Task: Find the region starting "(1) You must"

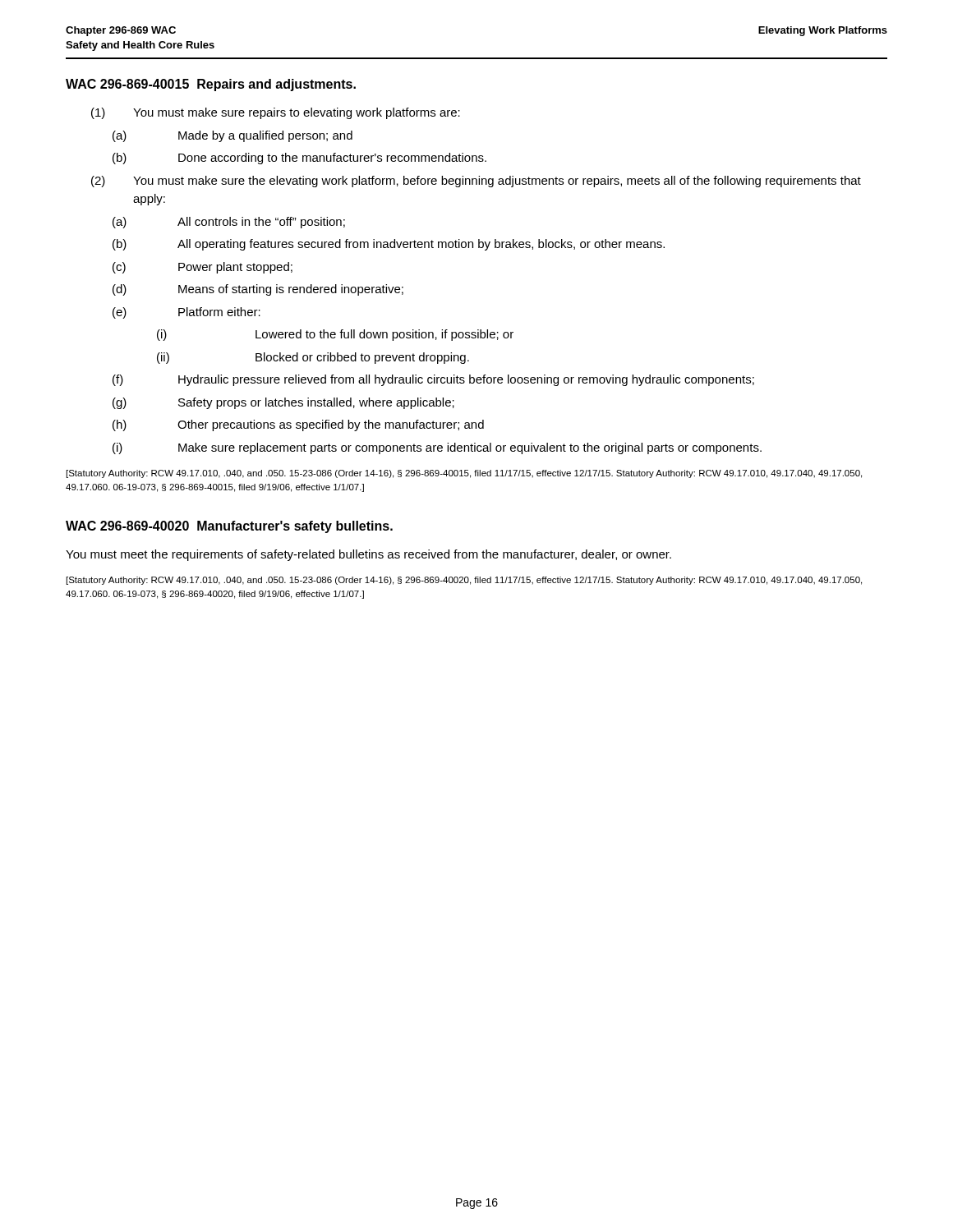Action: (x=276, y=113)
